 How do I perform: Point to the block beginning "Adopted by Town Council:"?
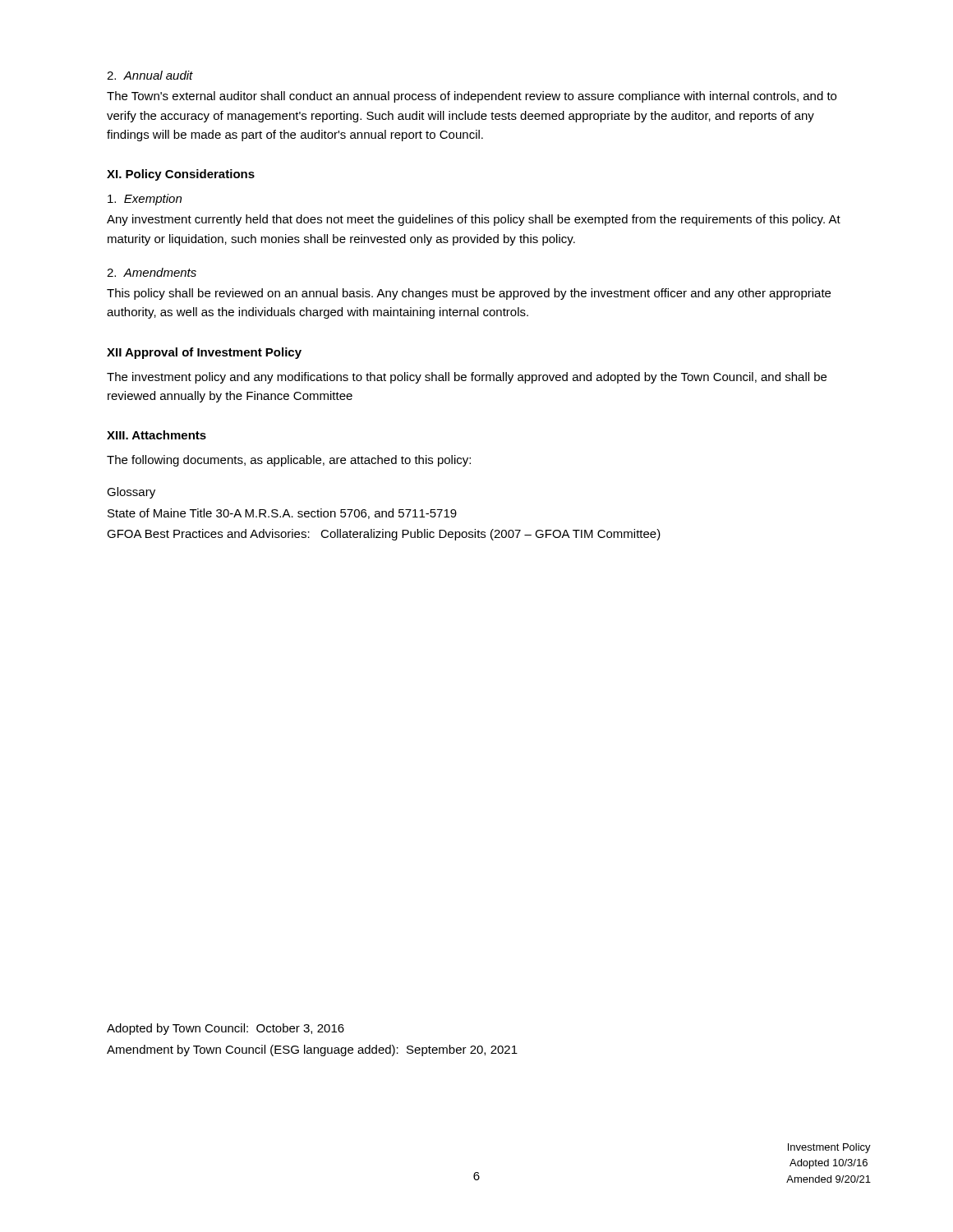tap(312, 1038)
